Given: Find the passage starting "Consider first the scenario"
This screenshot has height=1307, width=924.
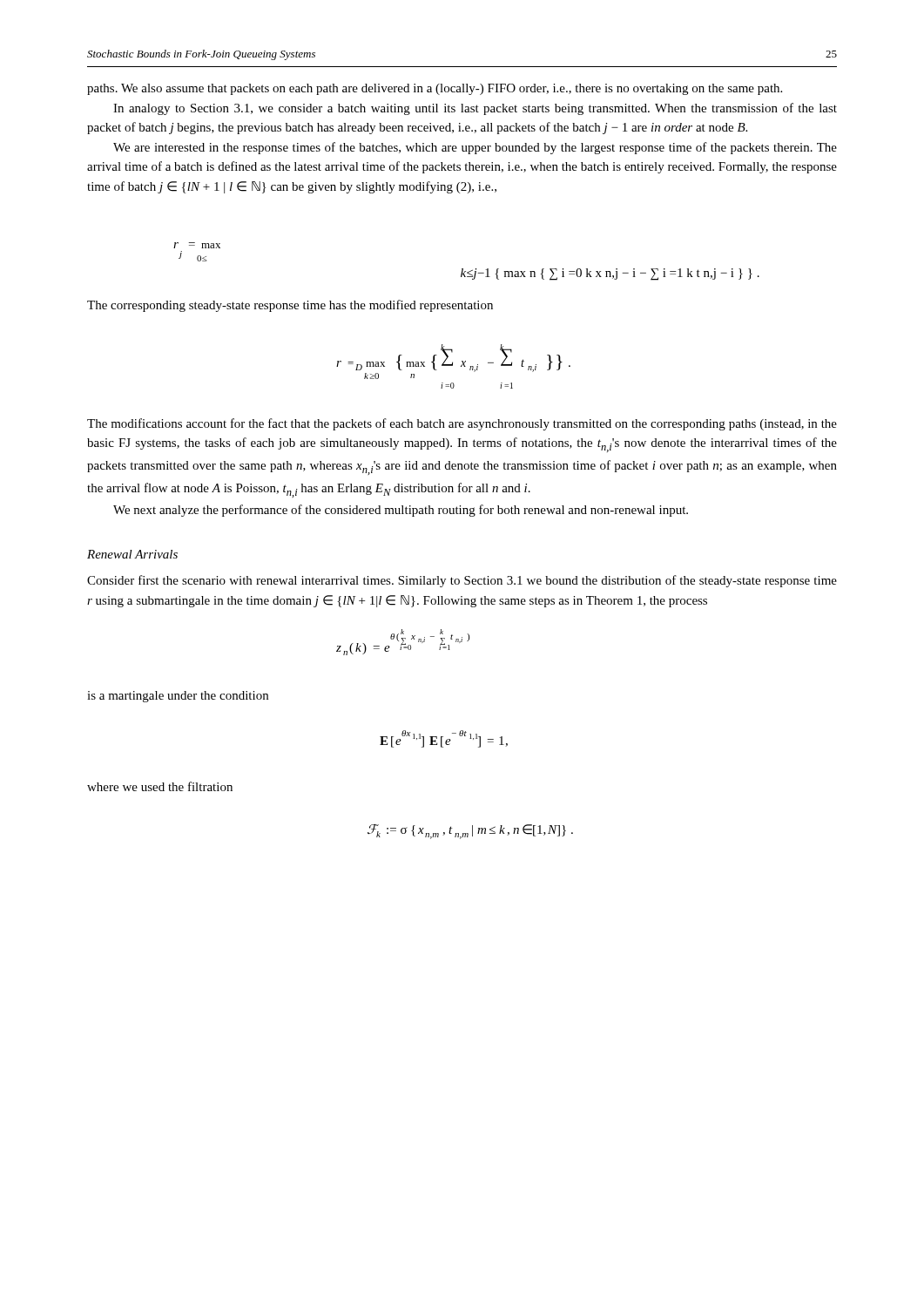Looking at the screenshot, I should (462, 591).
